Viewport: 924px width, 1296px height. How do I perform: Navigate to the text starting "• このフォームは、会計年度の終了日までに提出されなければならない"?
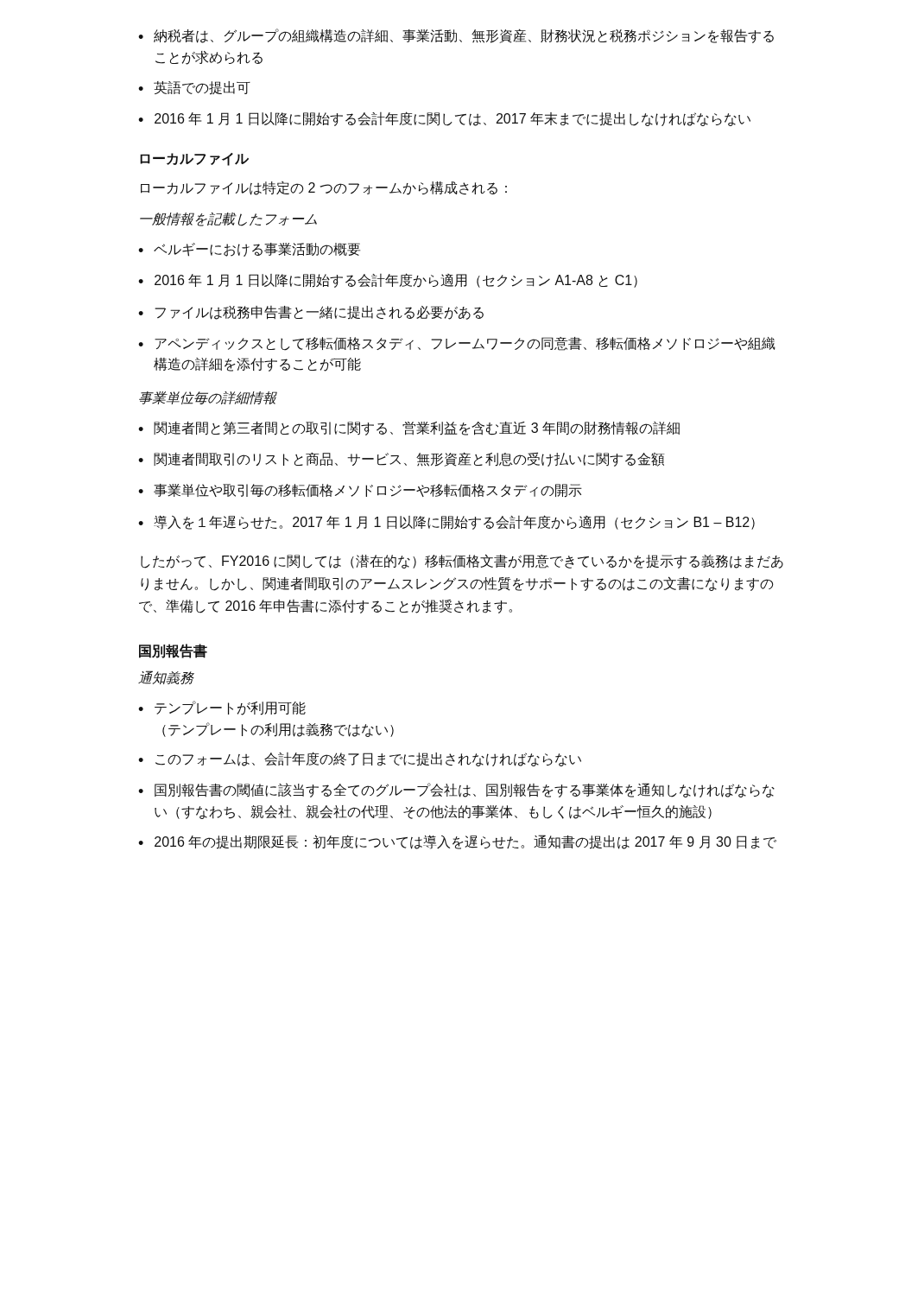360,761
